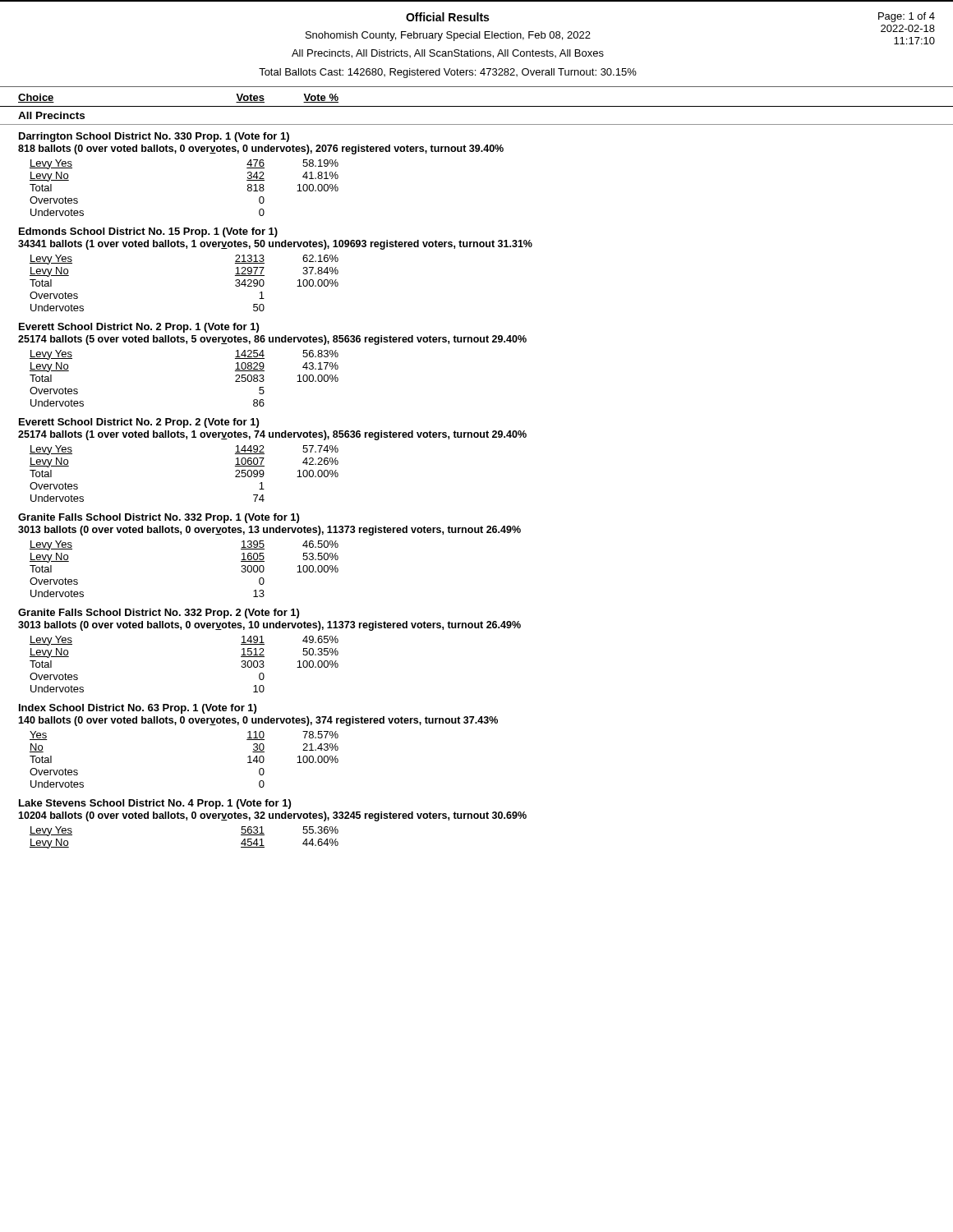Click on the passage starting "Everett School District No. 2 Prop. 2"

[x=139, y=421]
